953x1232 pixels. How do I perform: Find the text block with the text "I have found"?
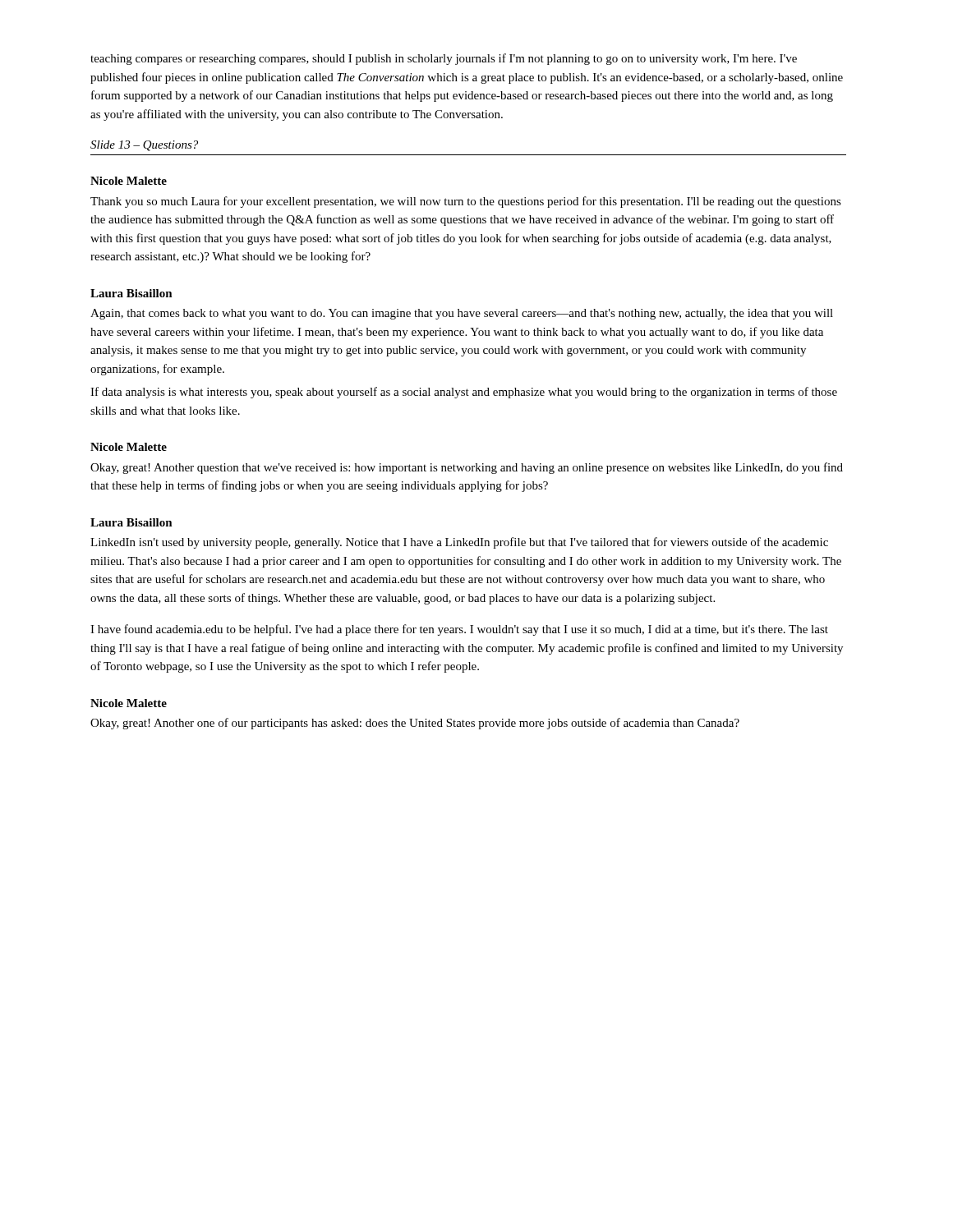pos(467,648)
